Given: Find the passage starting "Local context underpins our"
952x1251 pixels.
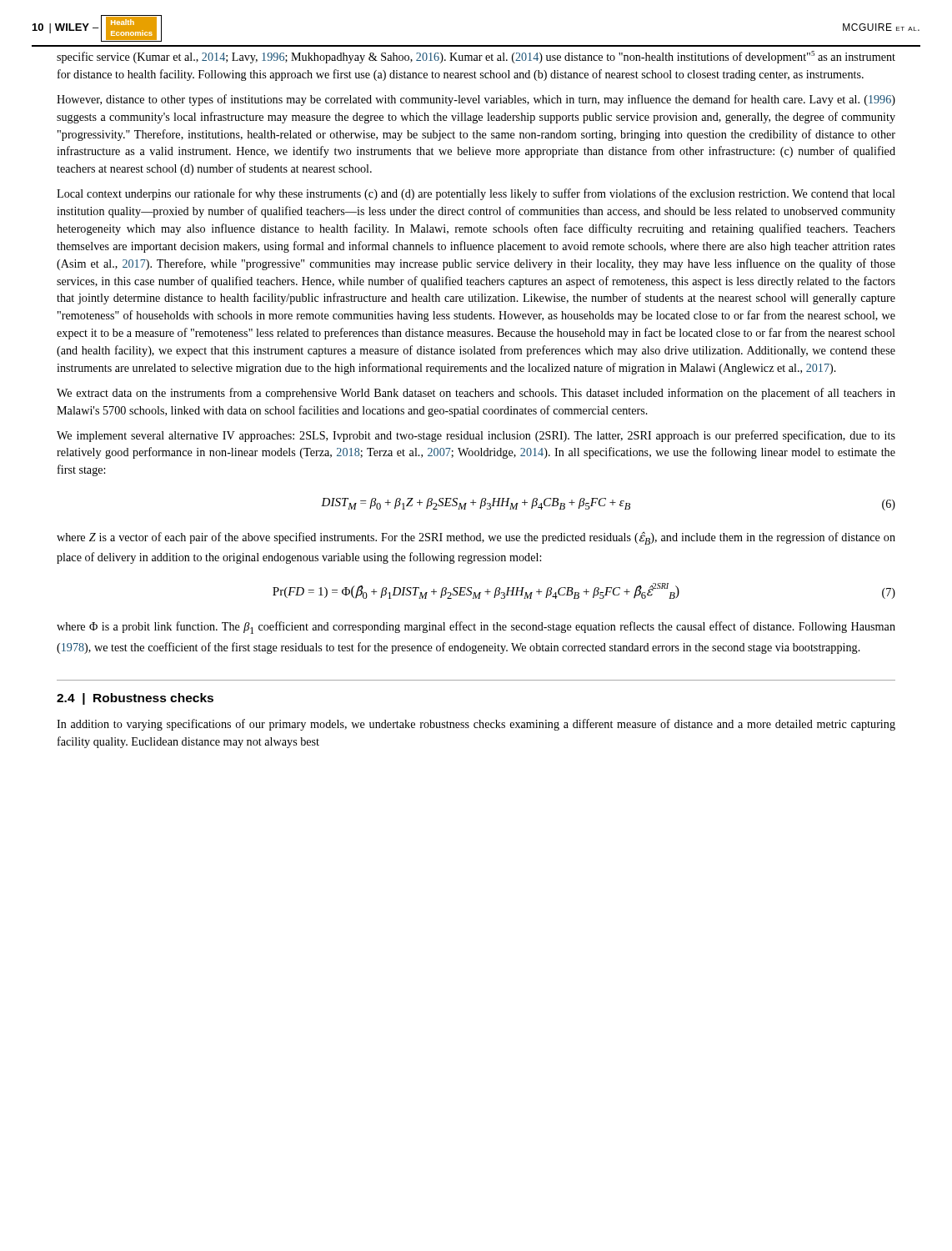Looking at the screenshot, I should point(476,281).
